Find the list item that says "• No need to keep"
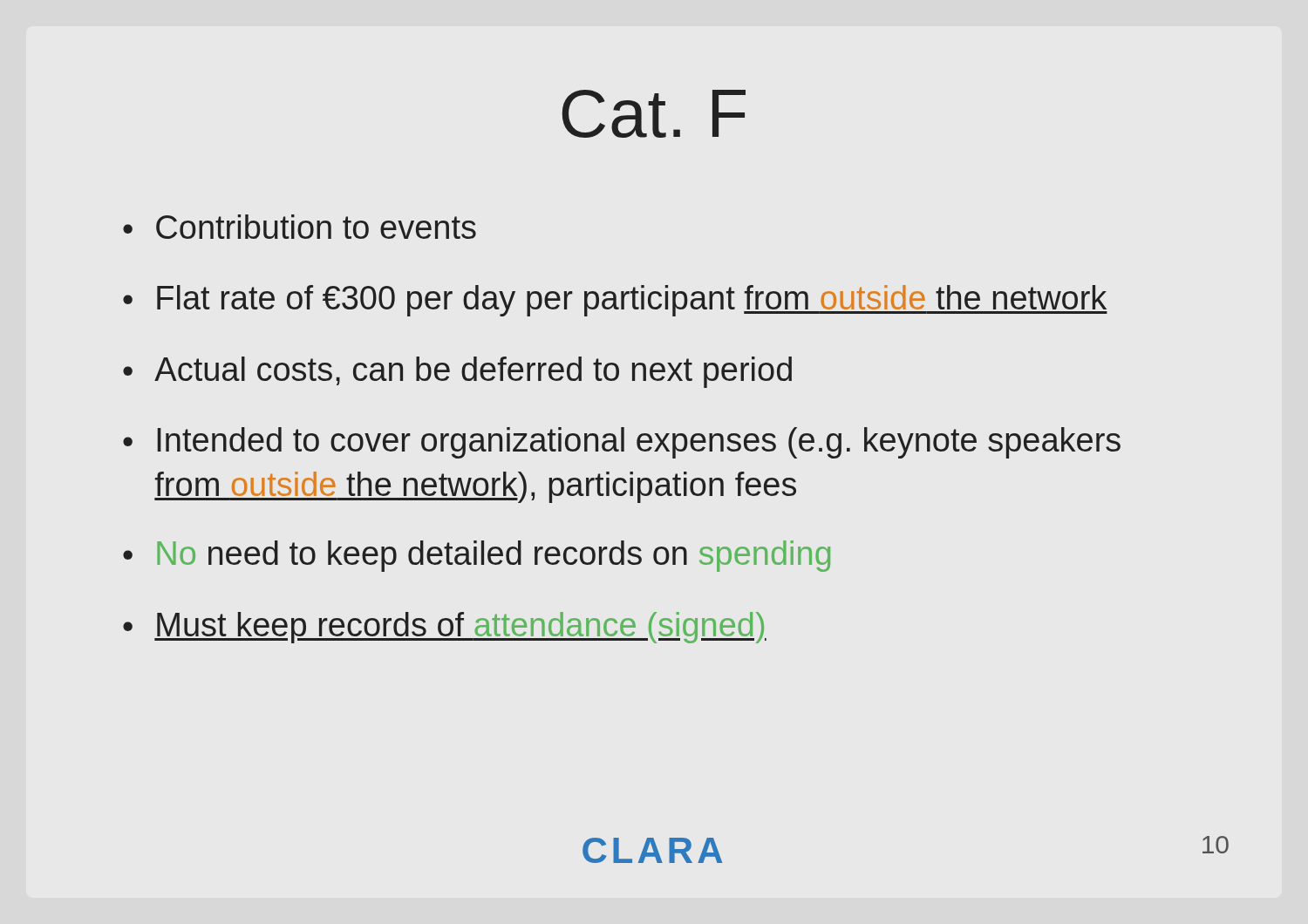1308x924 pixels. pyautogui.click(x=650, y=555)
